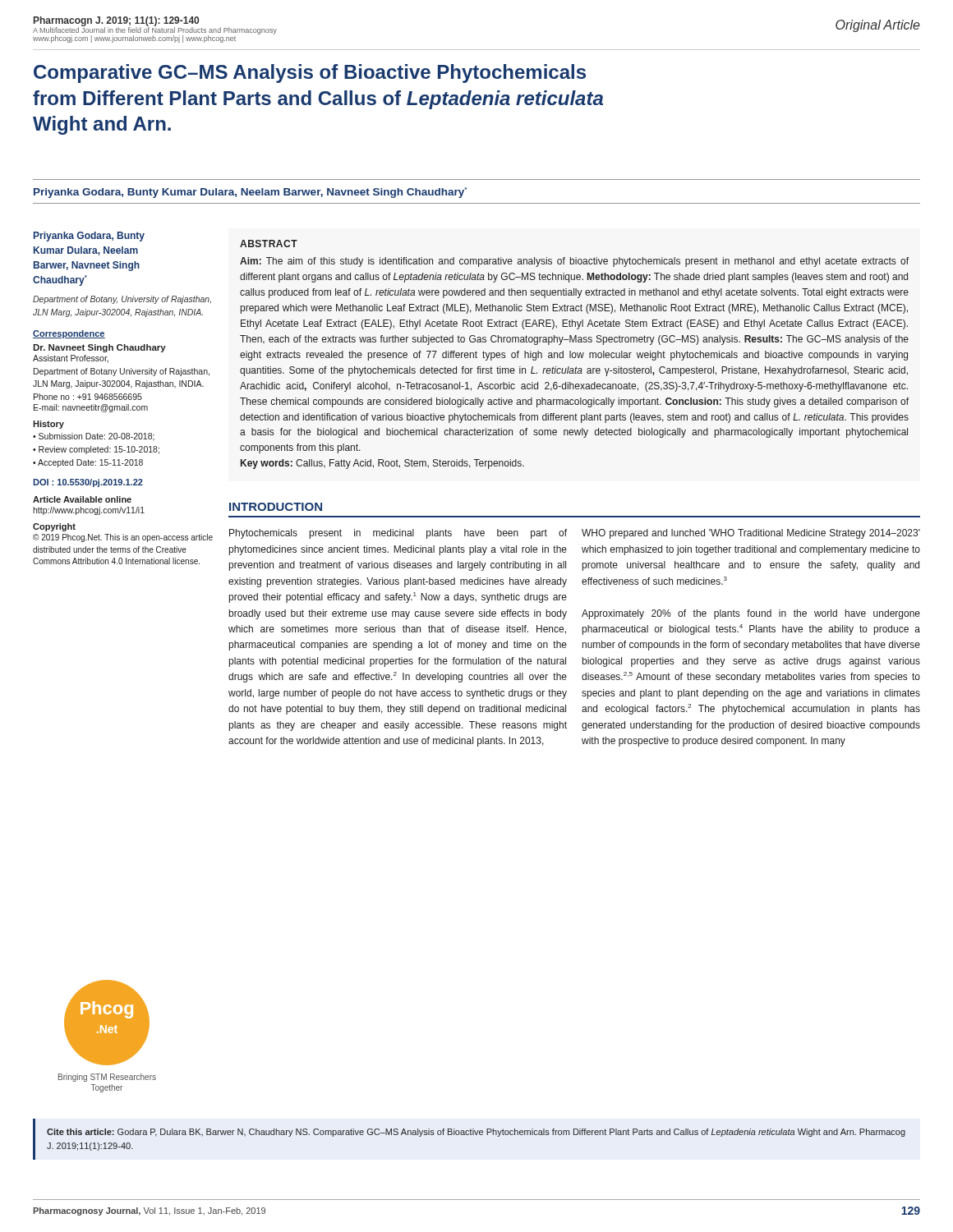Point to the block starting "Dr. Navneet Singh Chaudhary Assistant Professor,Department"

click(x=125, y=378)
